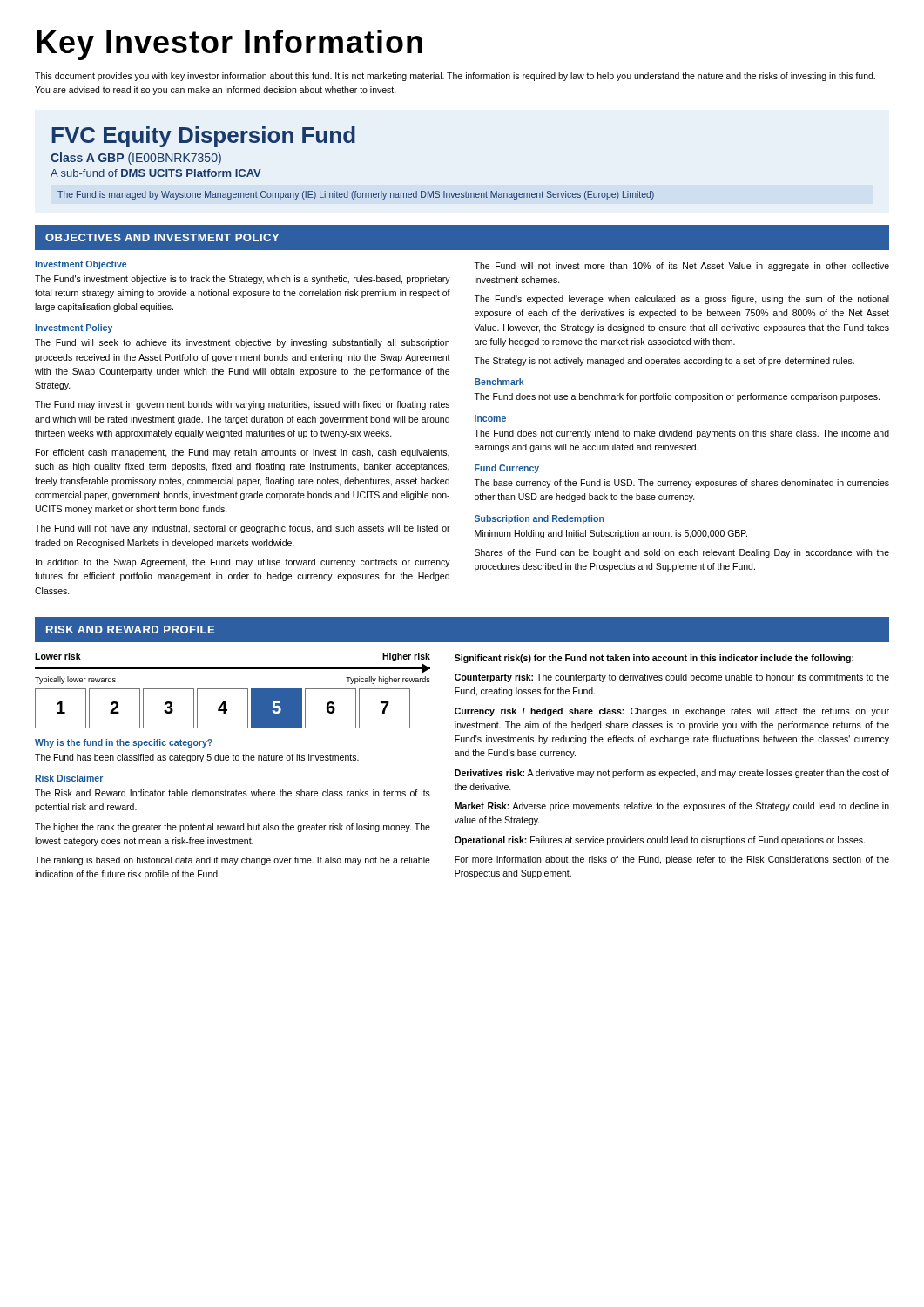Point to the block beginning "The Risk and Reward Indicator table demonstrates"
The height and width of the screenshot is (1307, 924).
pyautogui.click(x=232, y=800)
